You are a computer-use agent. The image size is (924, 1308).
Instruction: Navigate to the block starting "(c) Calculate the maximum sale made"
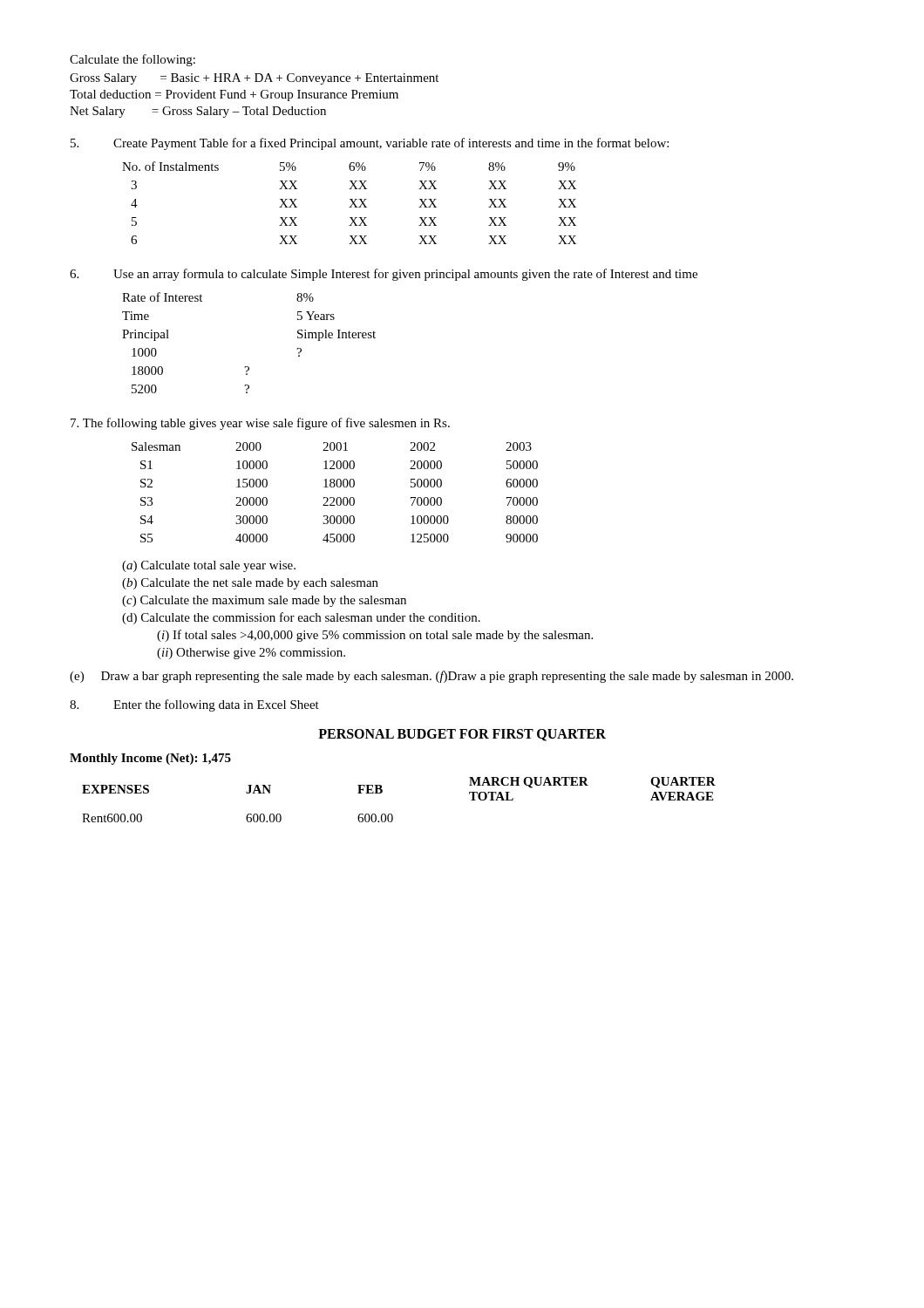pos(264,600)
